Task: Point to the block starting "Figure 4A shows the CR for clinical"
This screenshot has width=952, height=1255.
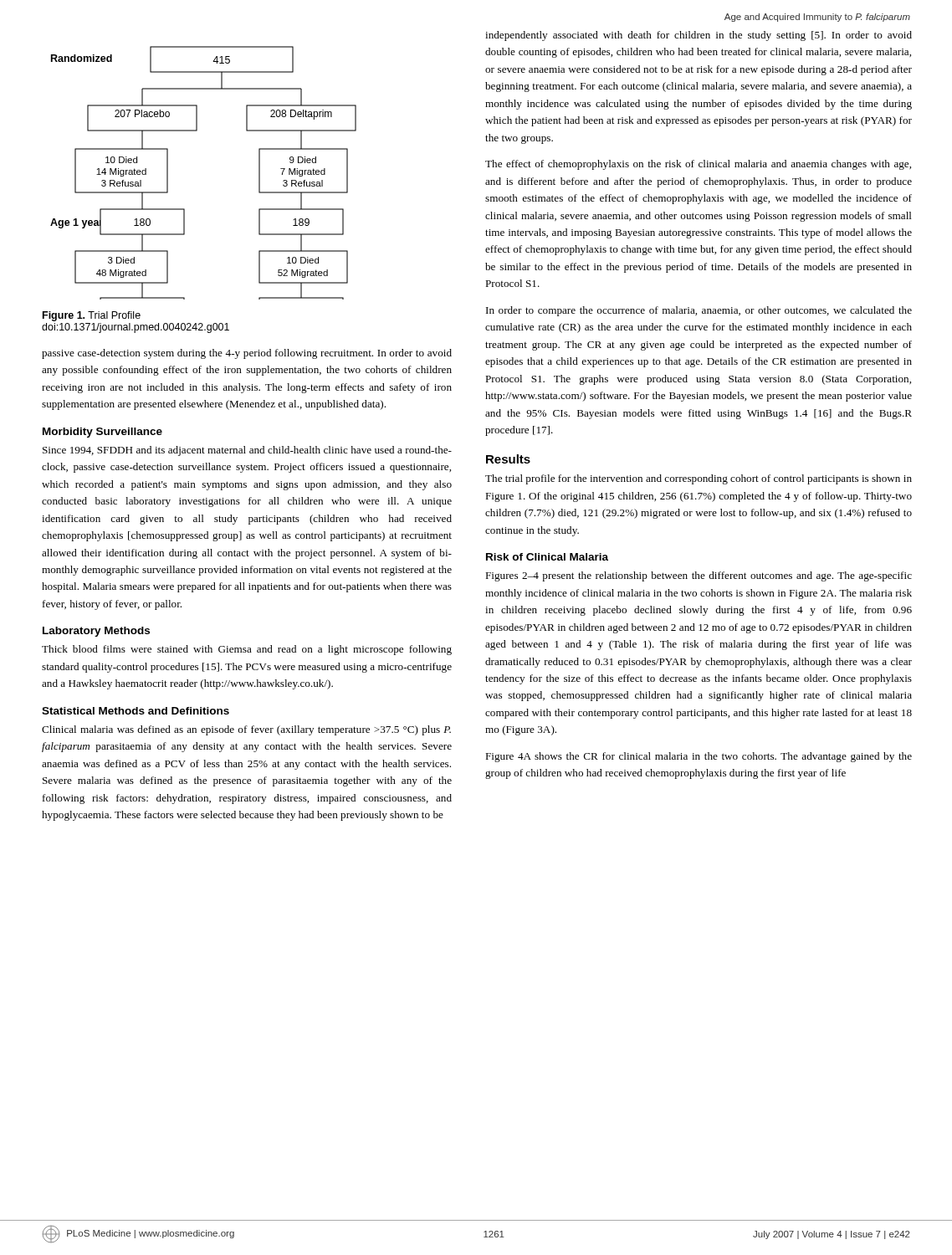Action: pyautogui.click(x=699, y=764)
